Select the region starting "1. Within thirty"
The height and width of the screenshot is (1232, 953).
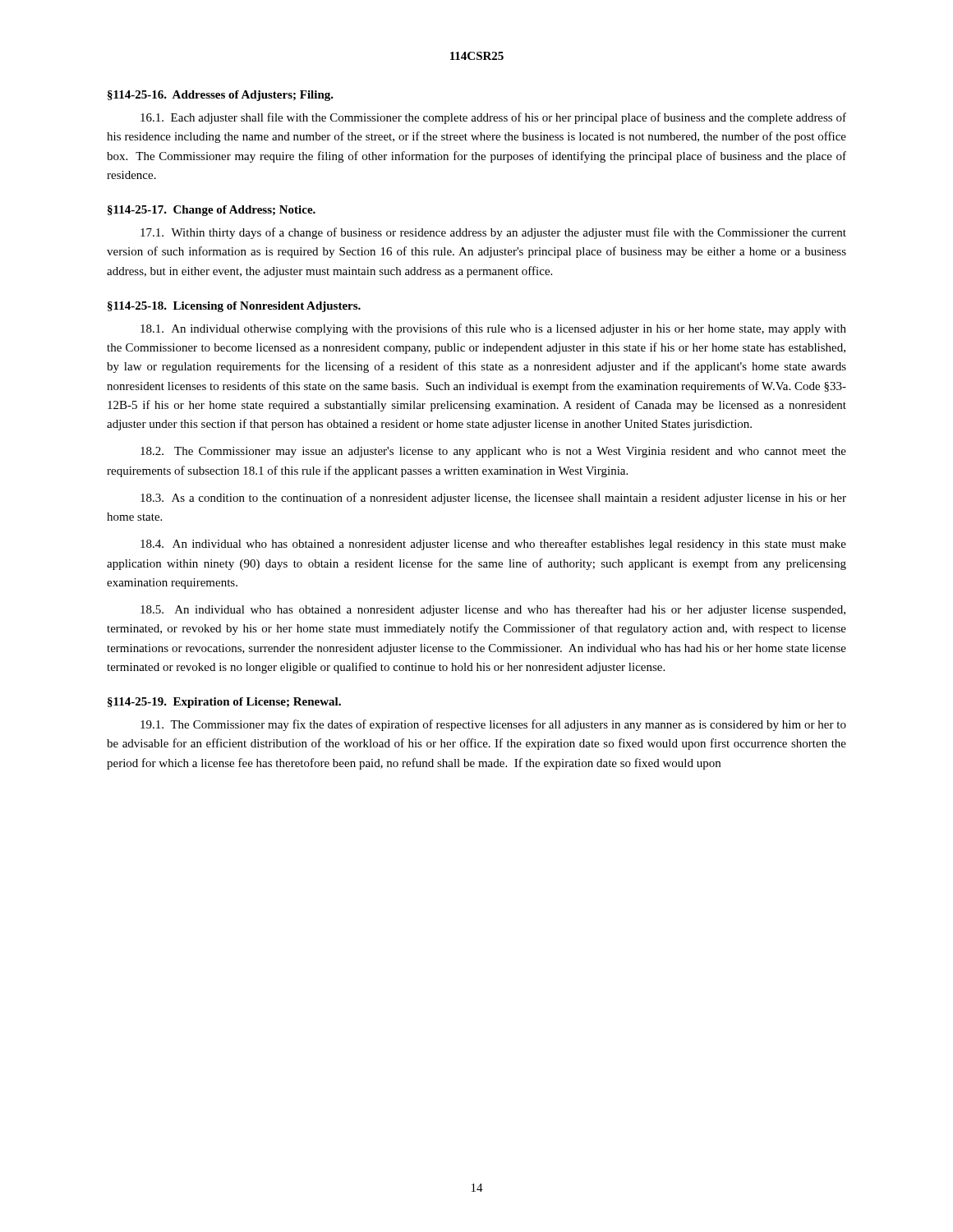pos(476,252)
